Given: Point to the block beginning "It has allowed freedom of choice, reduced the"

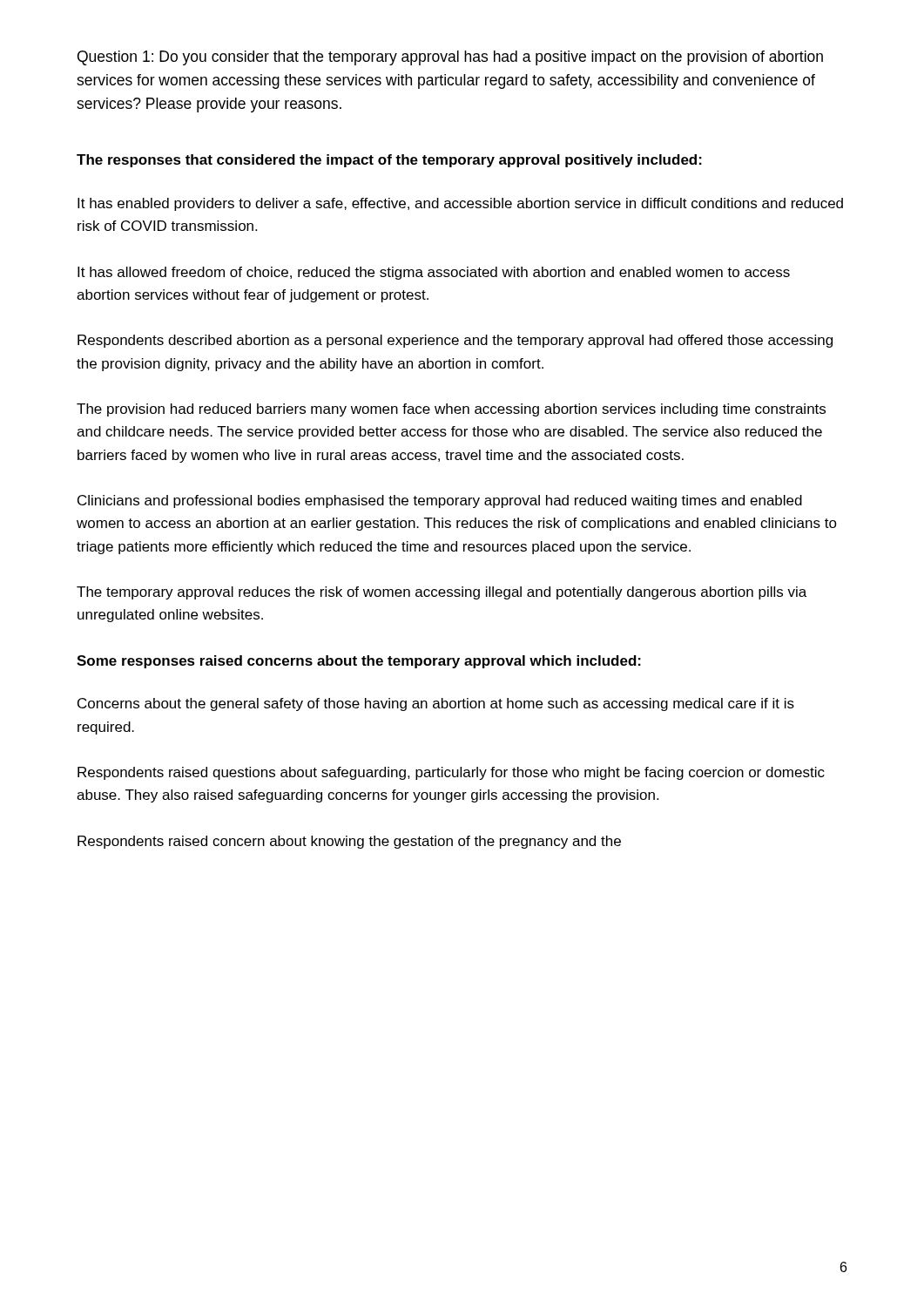Looking at the screenshot, I should pyautogui.click(x=433, y=283).
